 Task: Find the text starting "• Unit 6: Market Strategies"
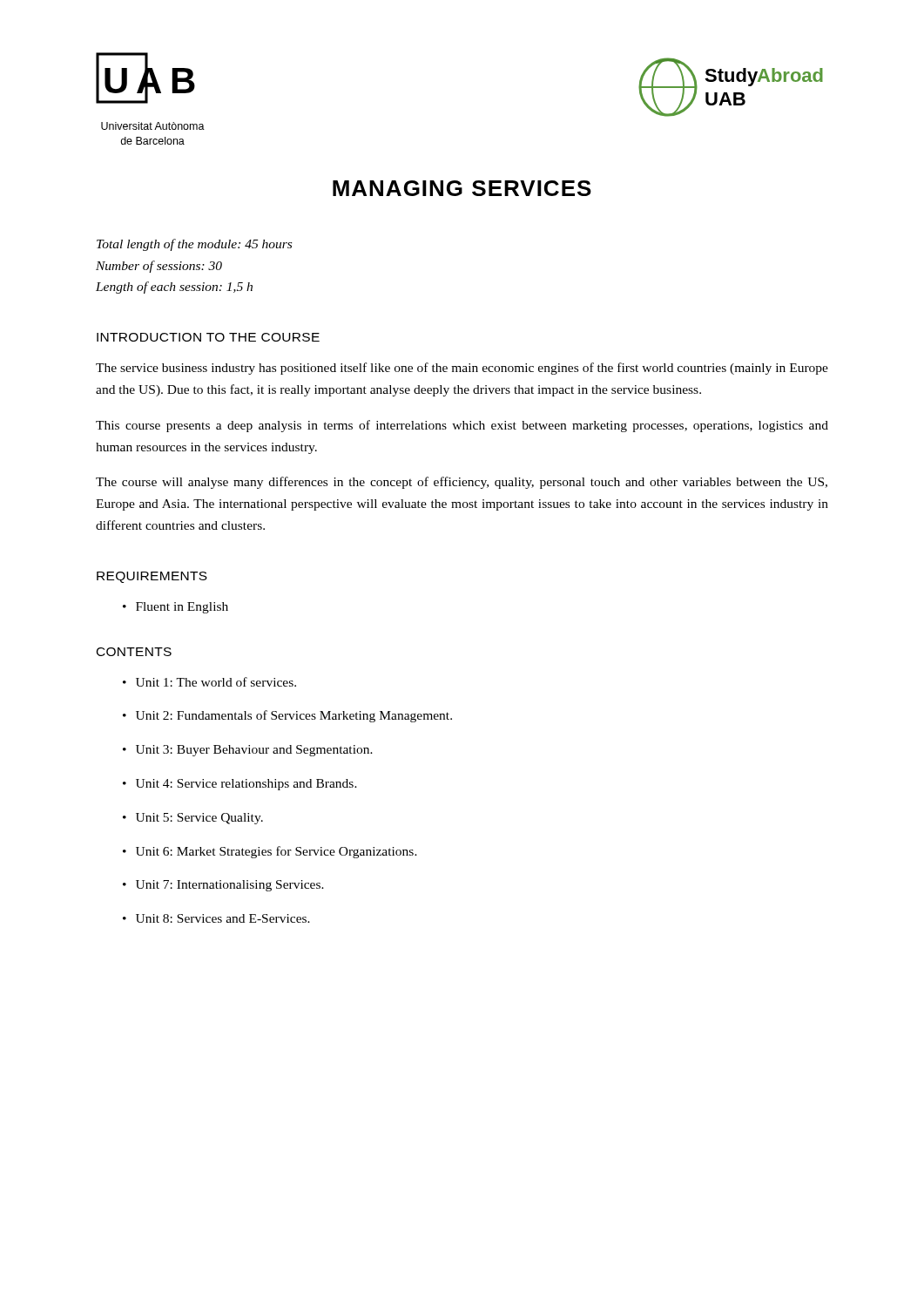click(270, 851)
